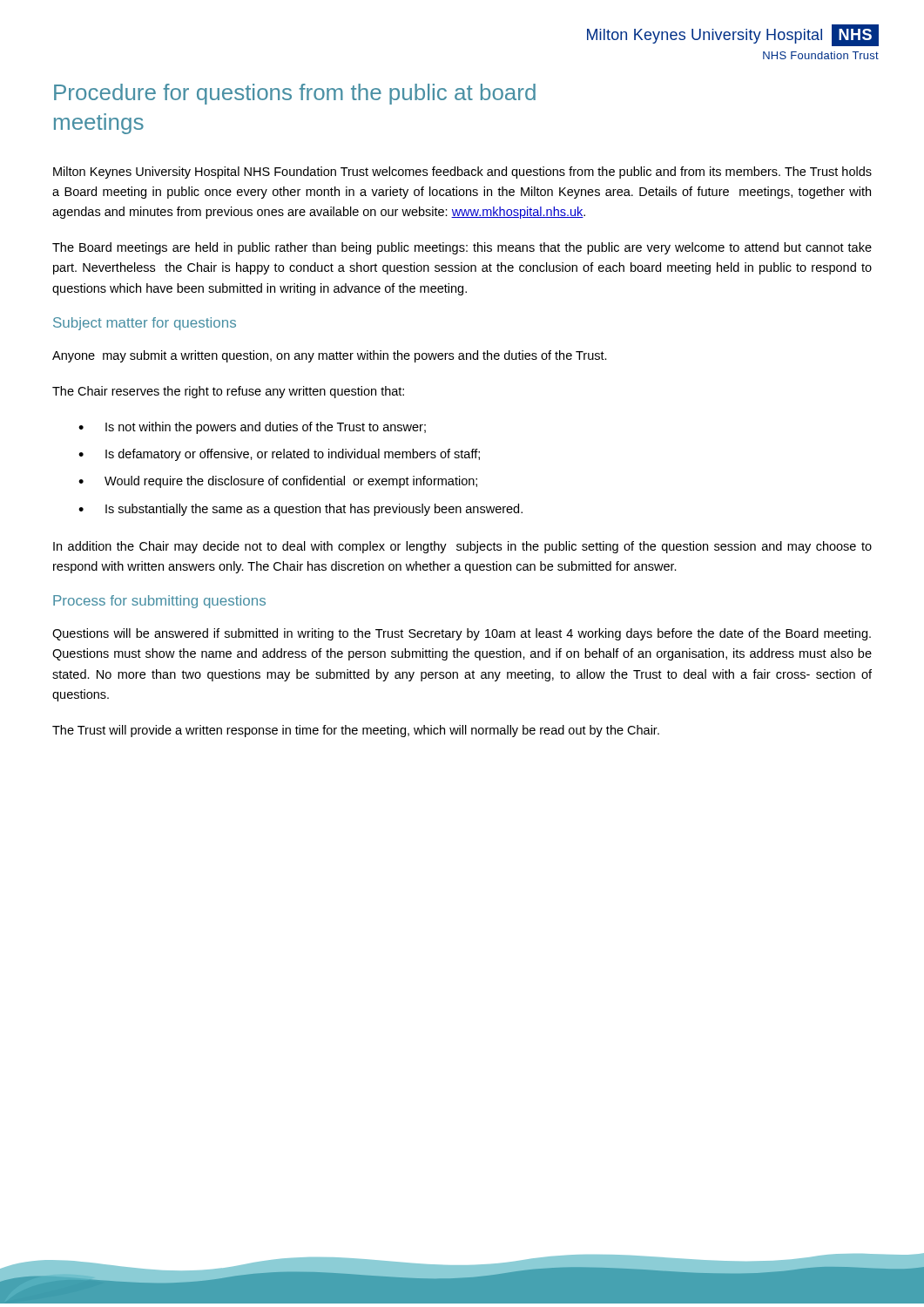Screen dimensions: 1307x924
Task: Locate the text block that says "In addition the"
Action: (x=462, y=556)
